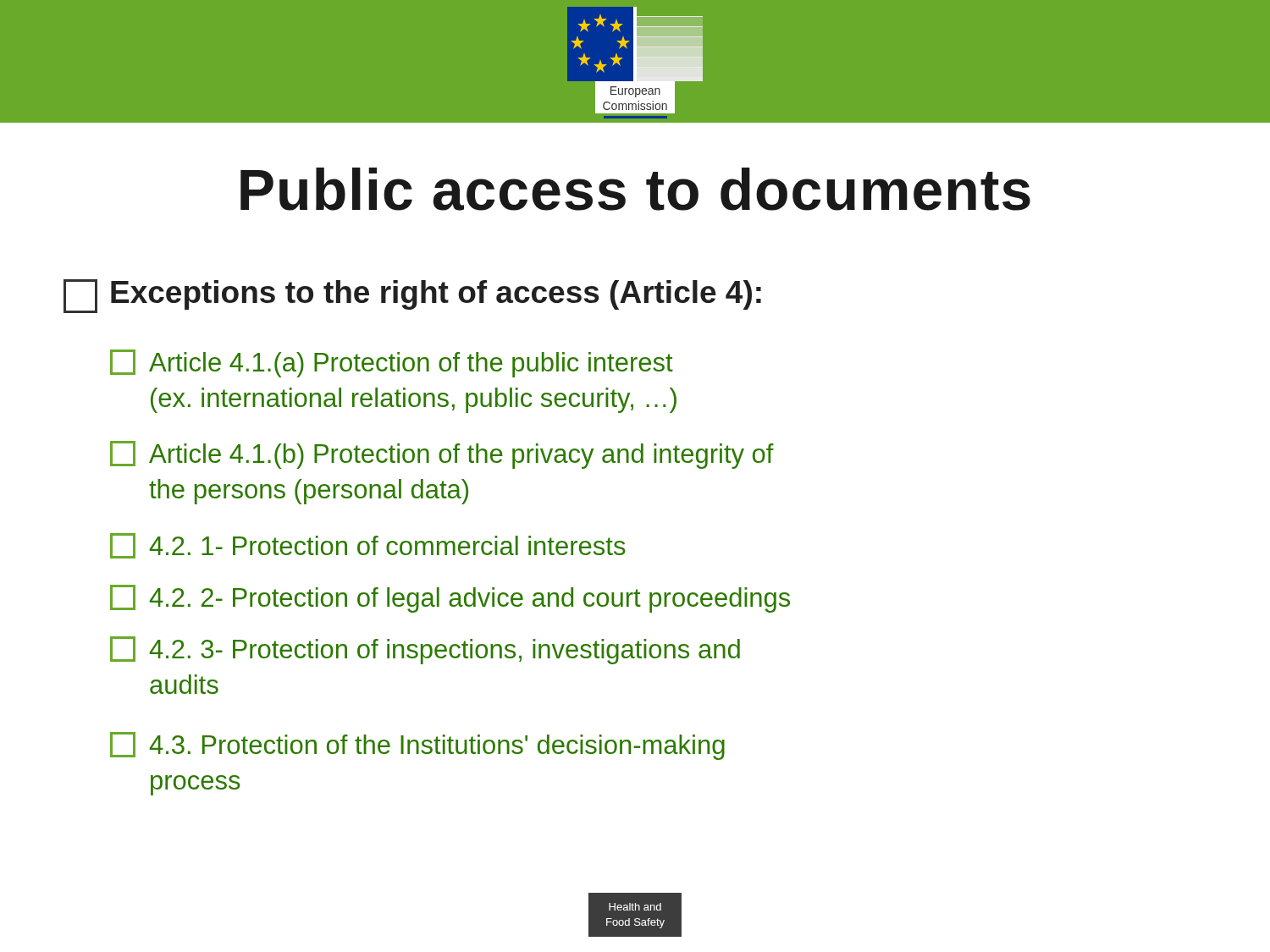
Task: Click on the figure
Action: pos(635,63)
